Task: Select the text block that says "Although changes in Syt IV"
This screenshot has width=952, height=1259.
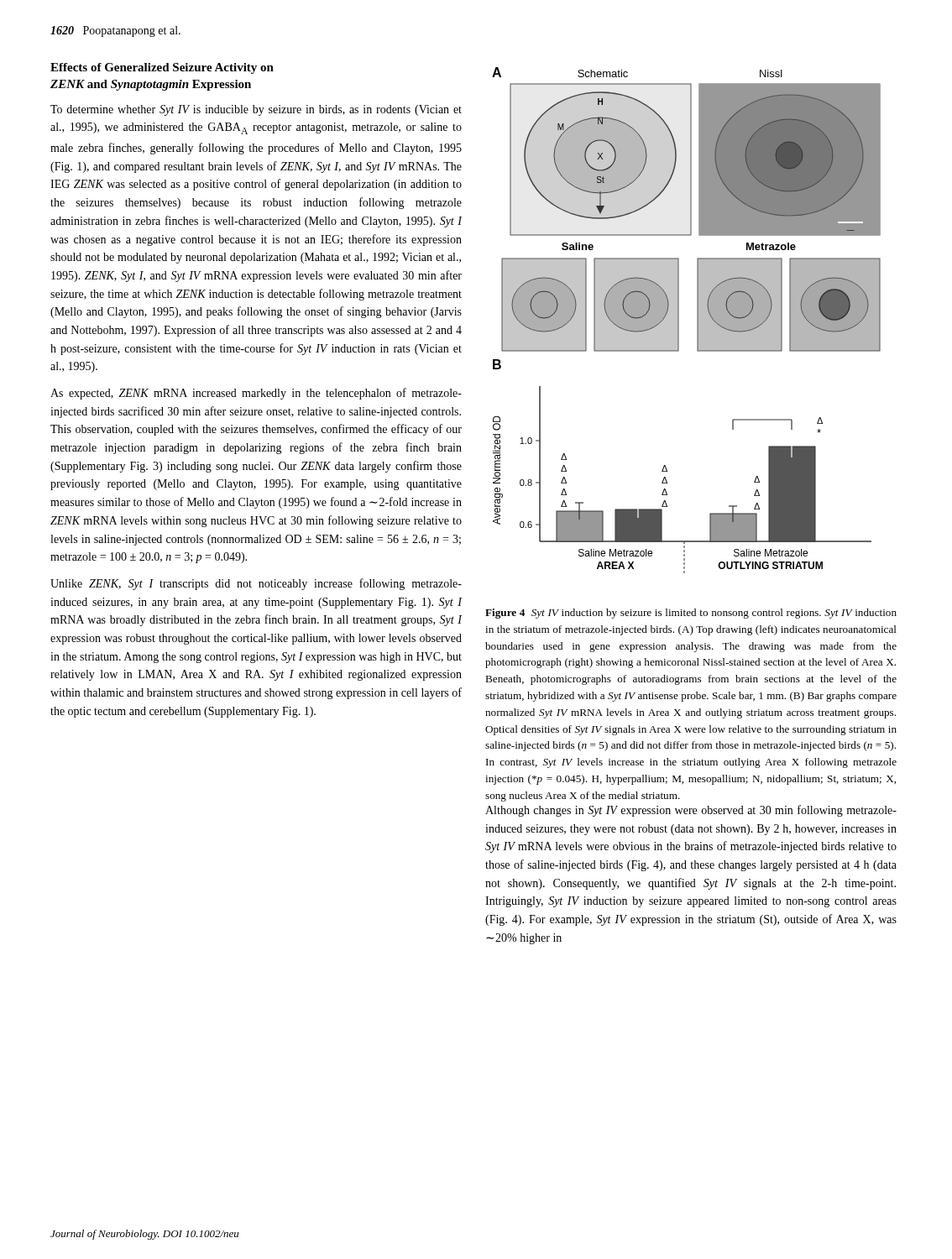Action: [691, 874]
